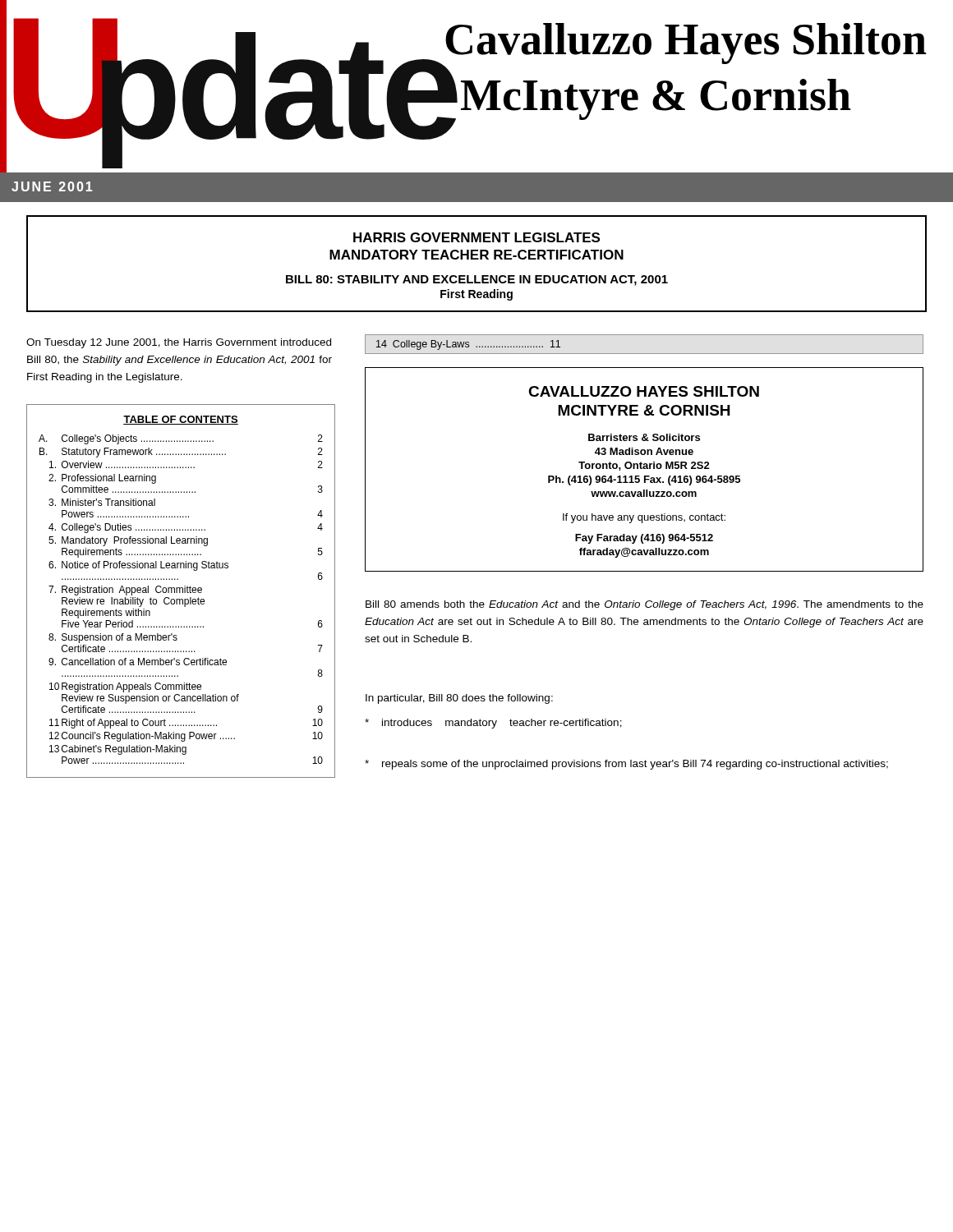Point to the text starting "In particular, Bill 80"
Image resolution: width=953 pixels, height=1232 pixels.
pyautogui.click(x=459, y=698)
